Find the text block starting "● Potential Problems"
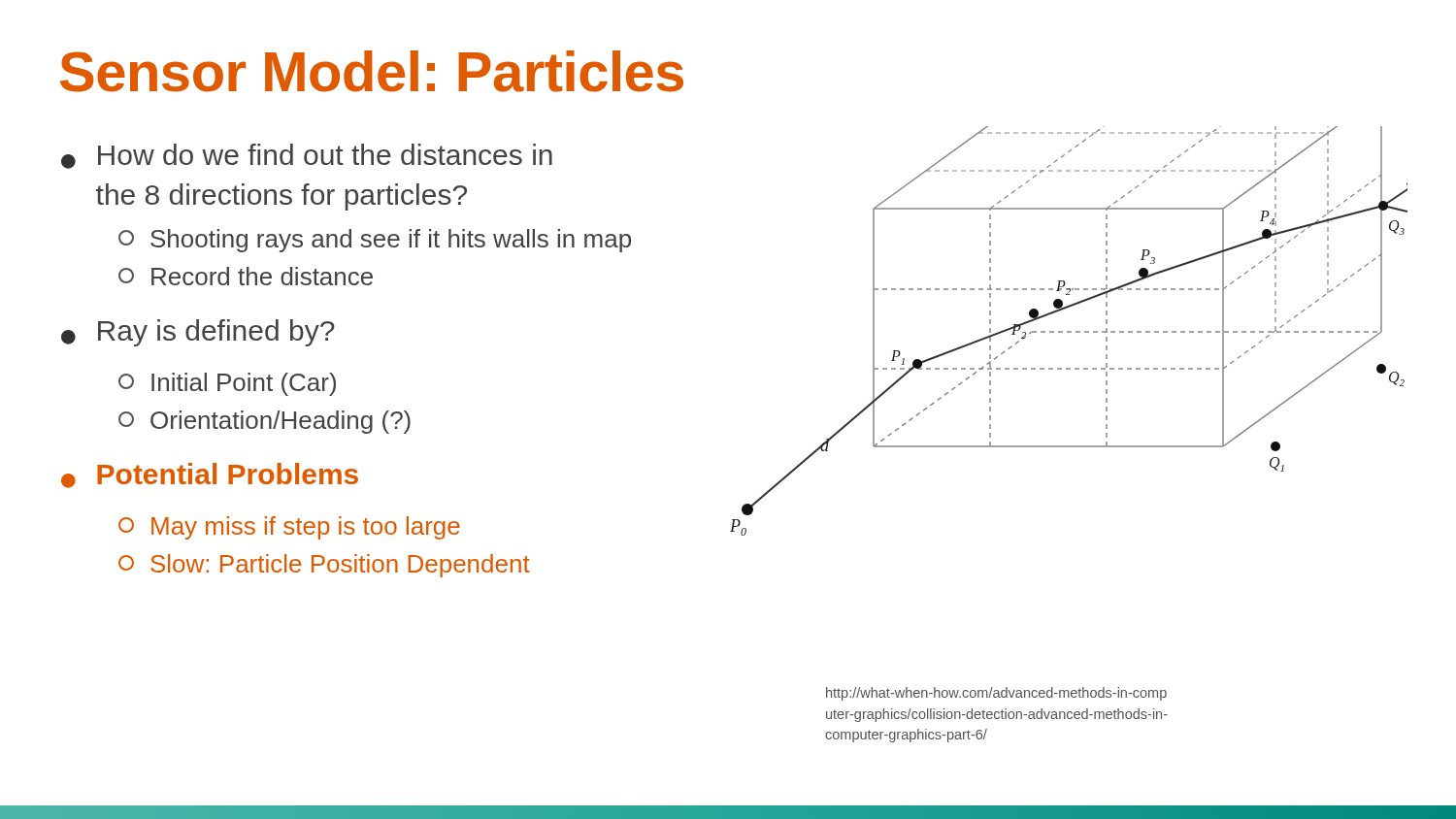Viewport: 1456px width, 819px height. 209,479
